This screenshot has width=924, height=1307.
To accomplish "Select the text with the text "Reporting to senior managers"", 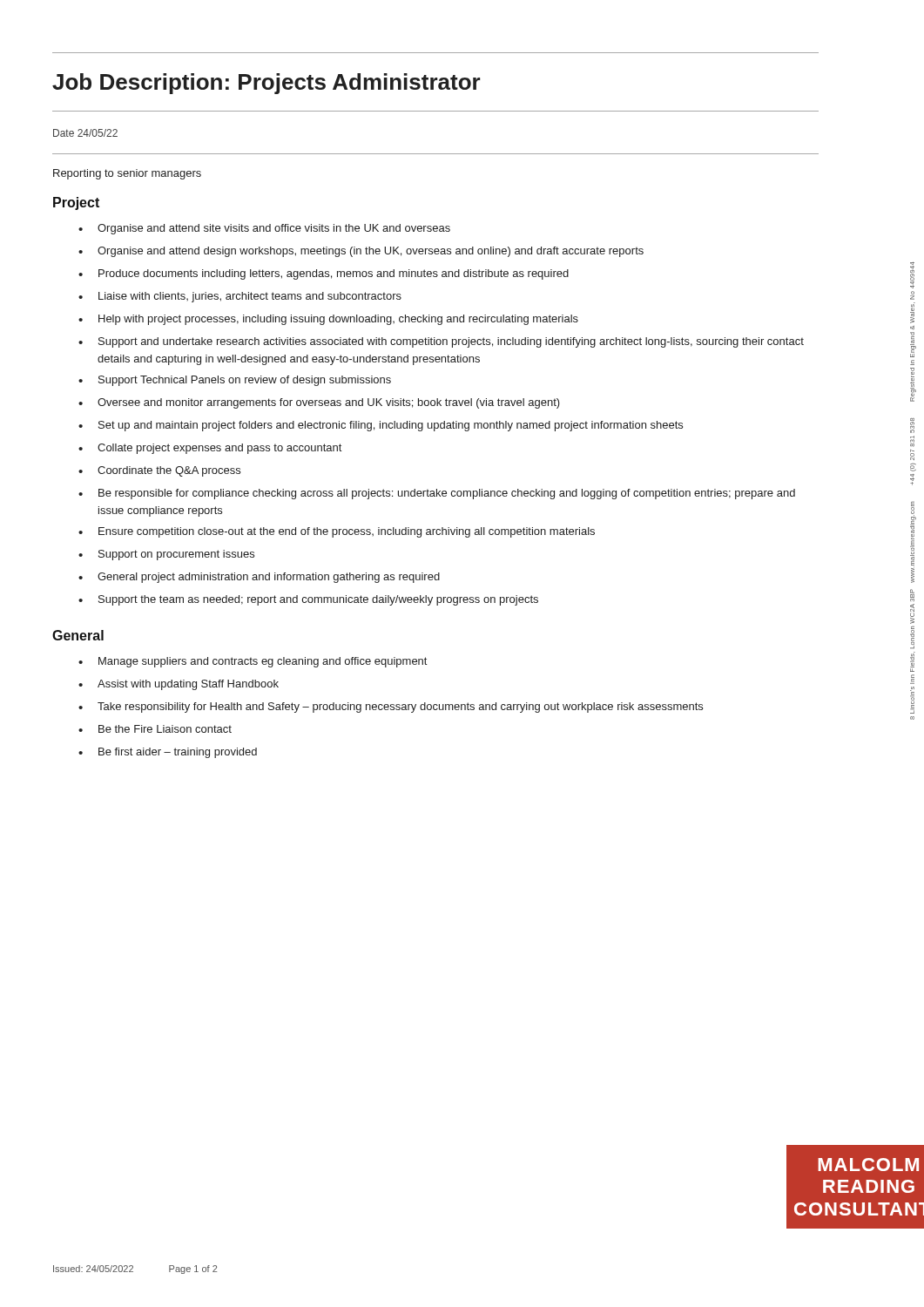I will point(127,173).
